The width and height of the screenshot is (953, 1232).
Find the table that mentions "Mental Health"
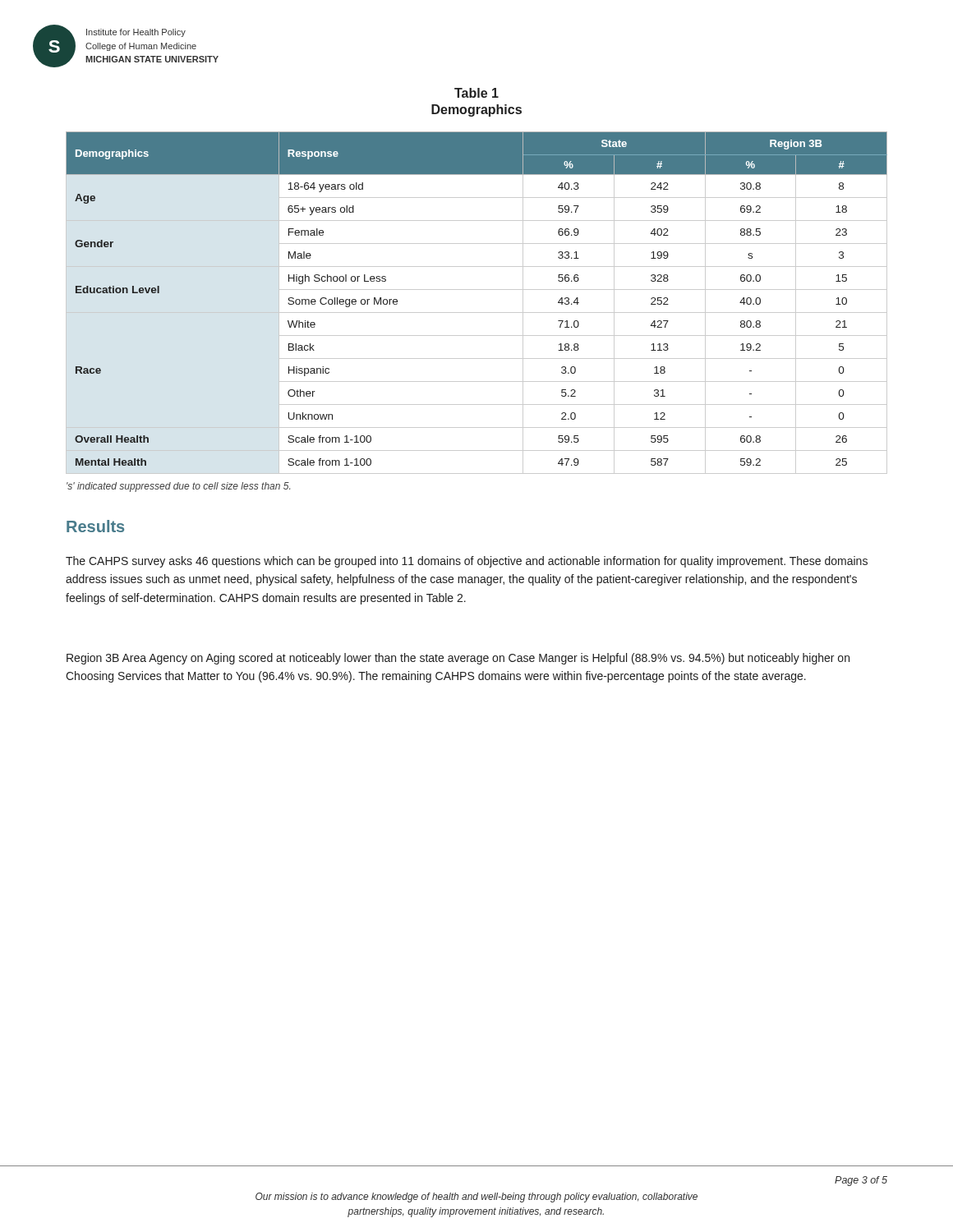pyautogui.click(x=476, y=303)
